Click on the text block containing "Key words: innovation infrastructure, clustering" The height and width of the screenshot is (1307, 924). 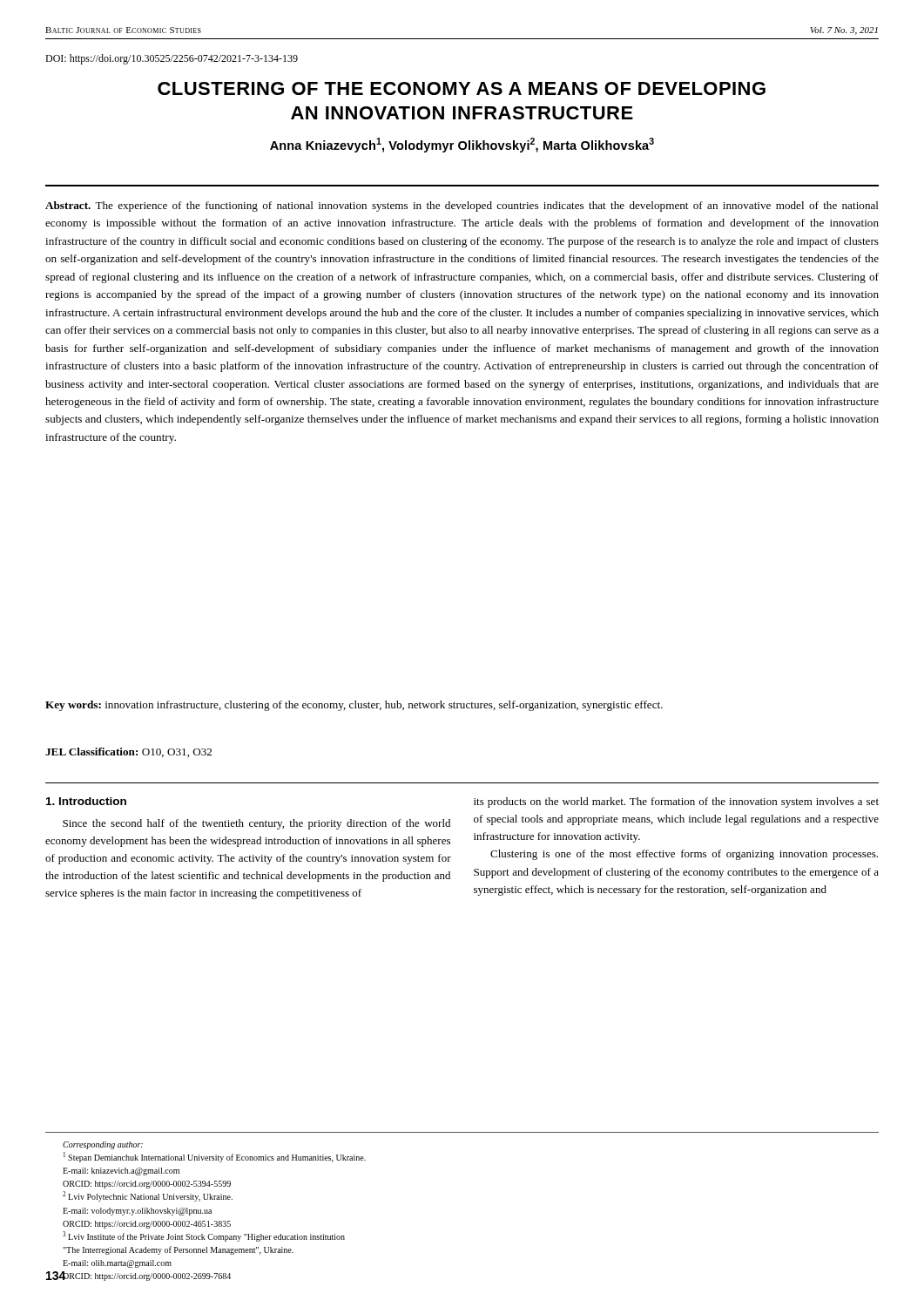462,705
